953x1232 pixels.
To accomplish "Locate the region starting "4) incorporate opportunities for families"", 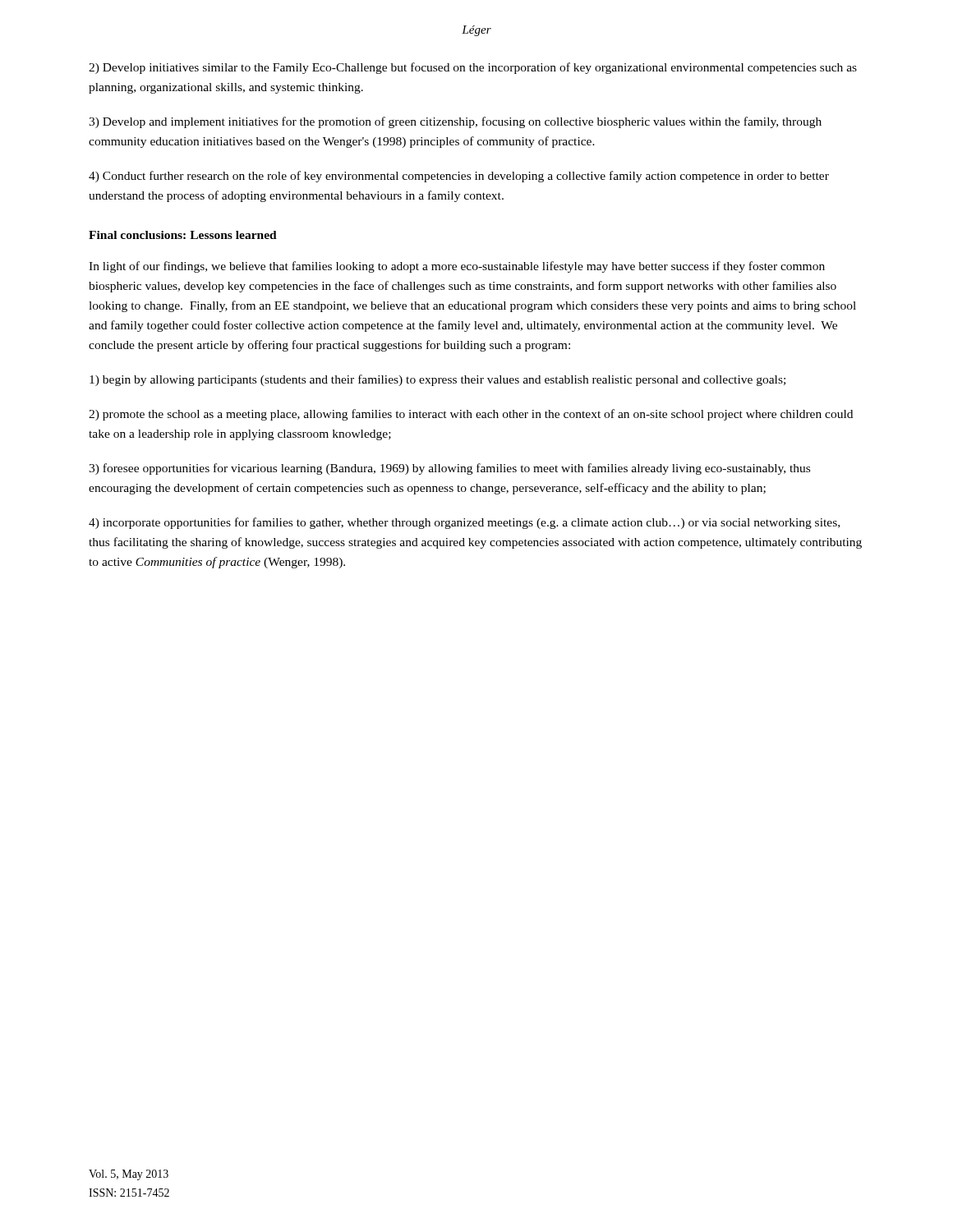I will (475, 542).
